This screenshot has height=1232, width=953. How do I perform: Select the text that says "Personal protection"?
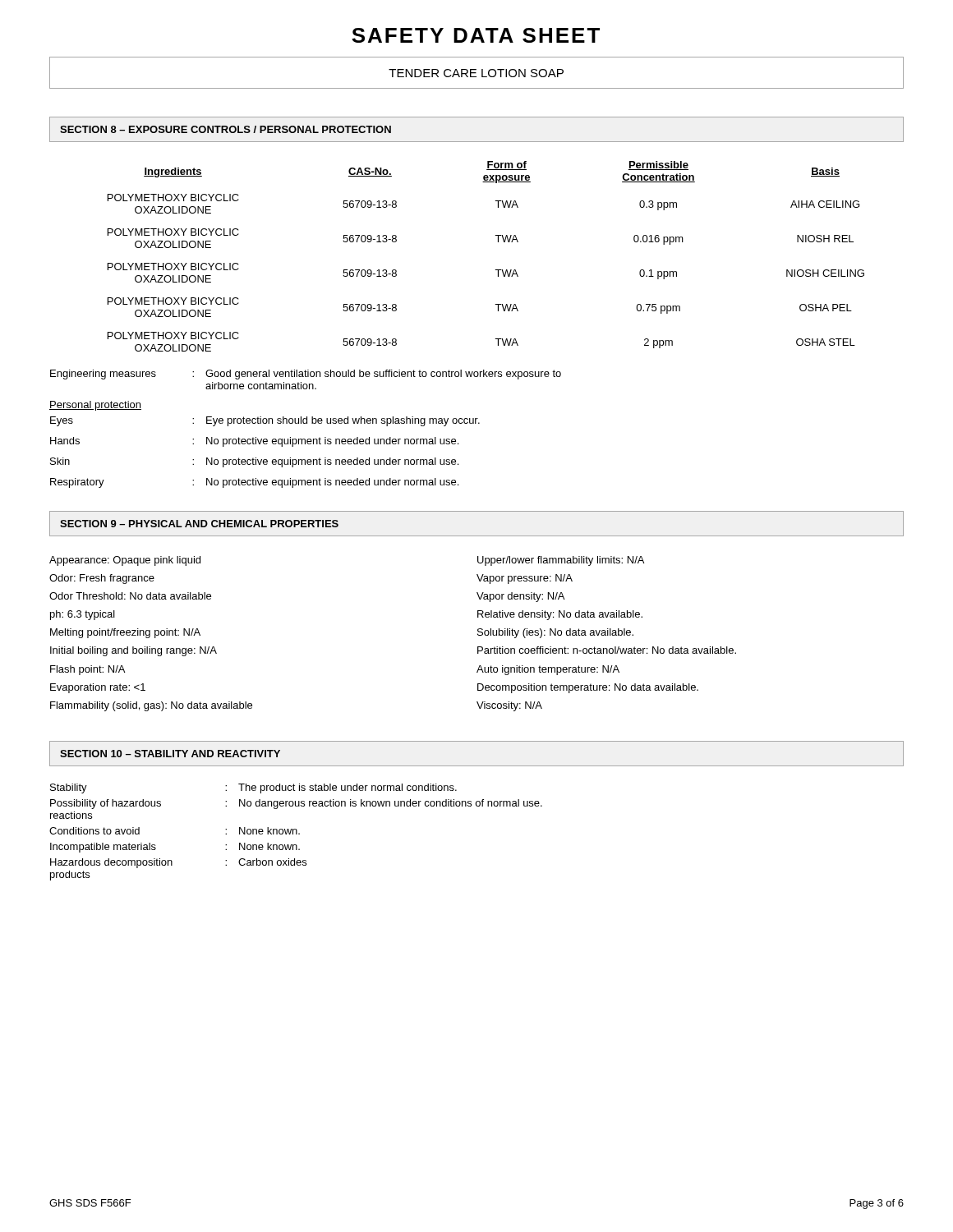(95, 406)
